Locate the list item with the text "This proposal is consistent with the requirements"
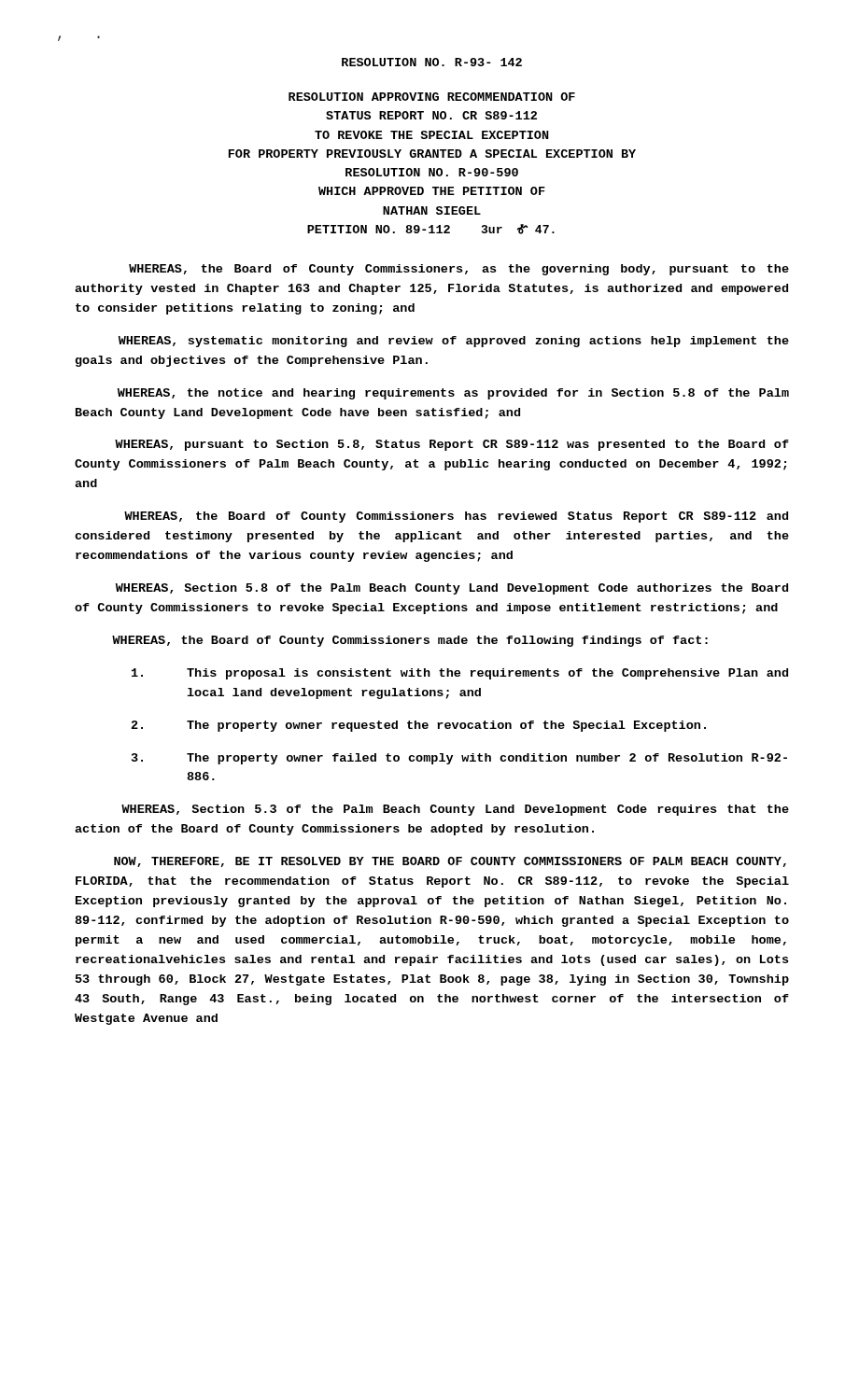Image resolution: width=845 pixels, height=1400 pixels. point(460,684)
